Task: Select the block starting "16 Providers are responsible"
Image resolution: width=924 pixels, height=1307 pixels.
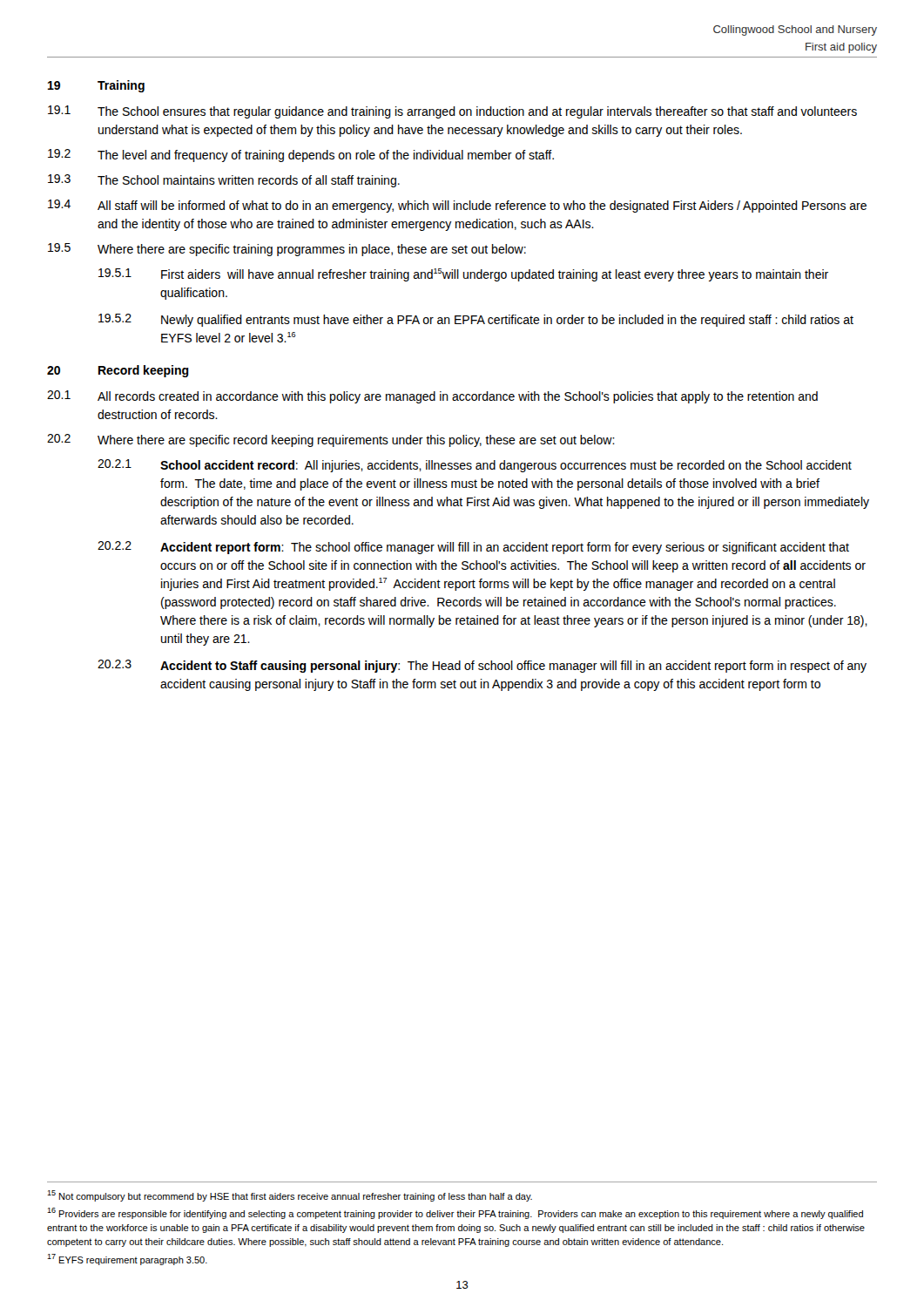Action: [456, 1226]
